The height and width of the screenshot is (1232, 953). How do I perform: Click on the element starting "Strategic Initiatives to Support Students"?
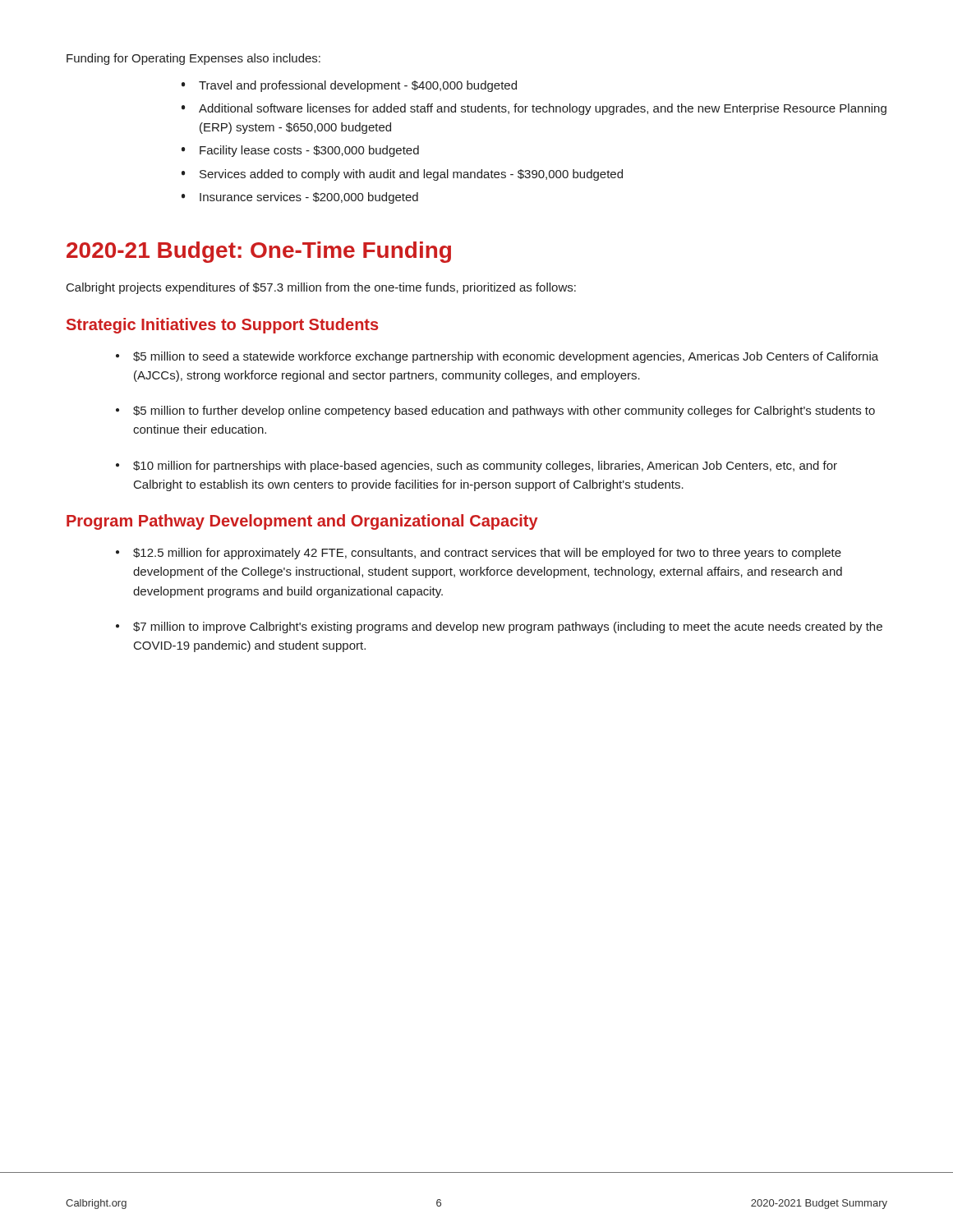(222, 324)
